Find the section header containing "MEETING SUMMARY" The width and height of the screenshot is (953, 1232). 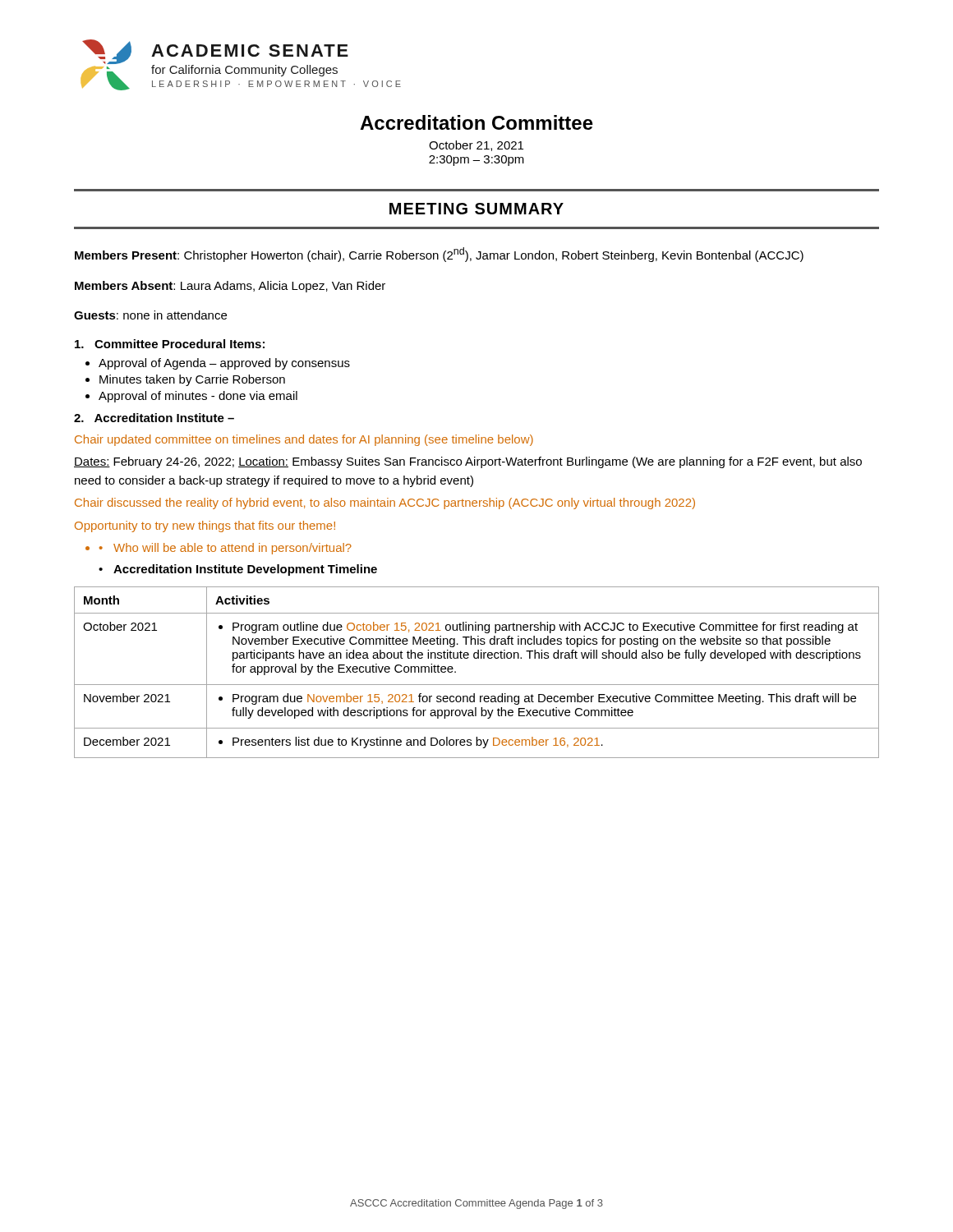tap(476, 209)
